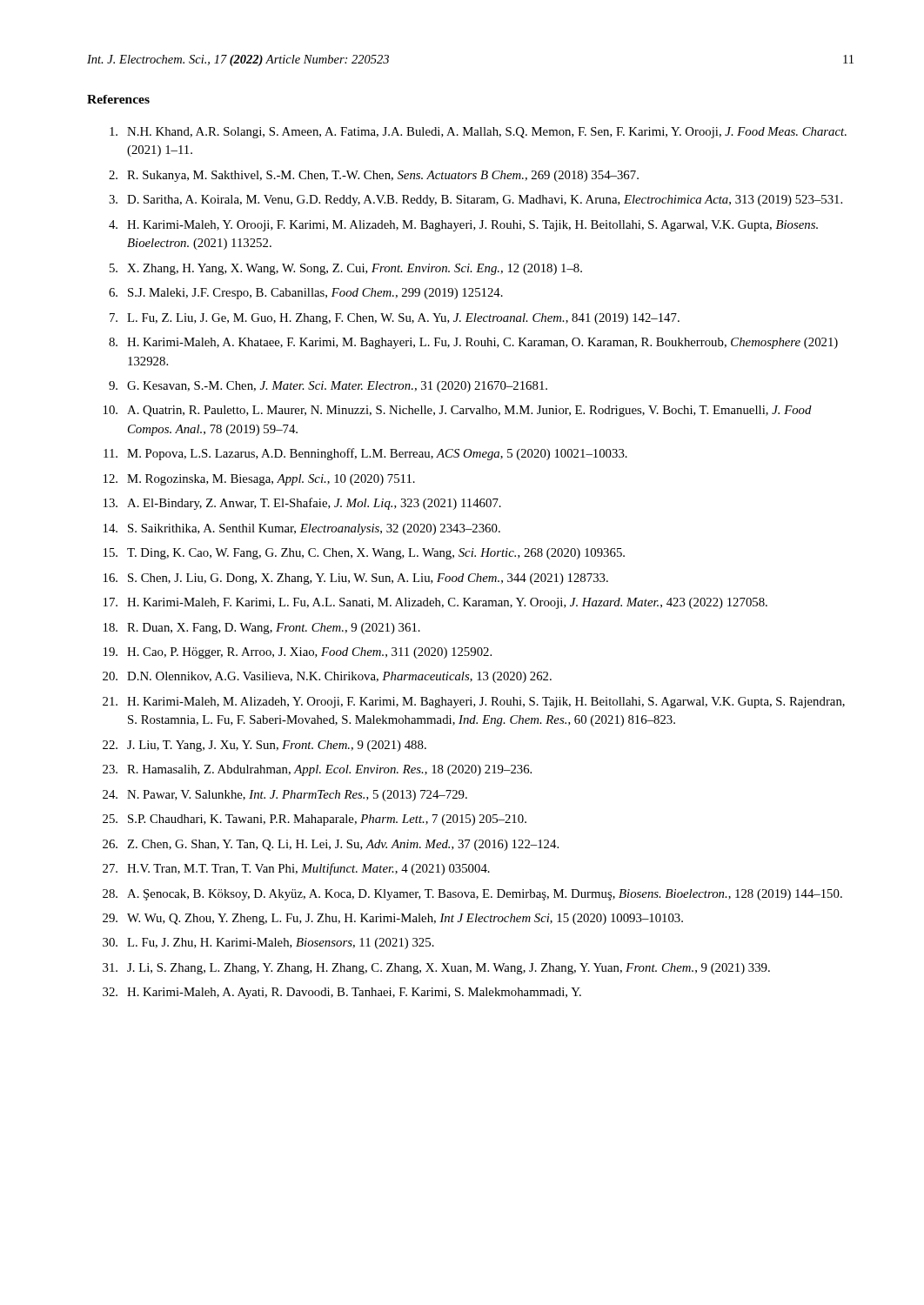Point to the block beginning "17. H. Karimi-Maleh, F. Karimi, L. Fu, A.L."
Viewport: 924px width, 1305px height.
tap(471, 603)
